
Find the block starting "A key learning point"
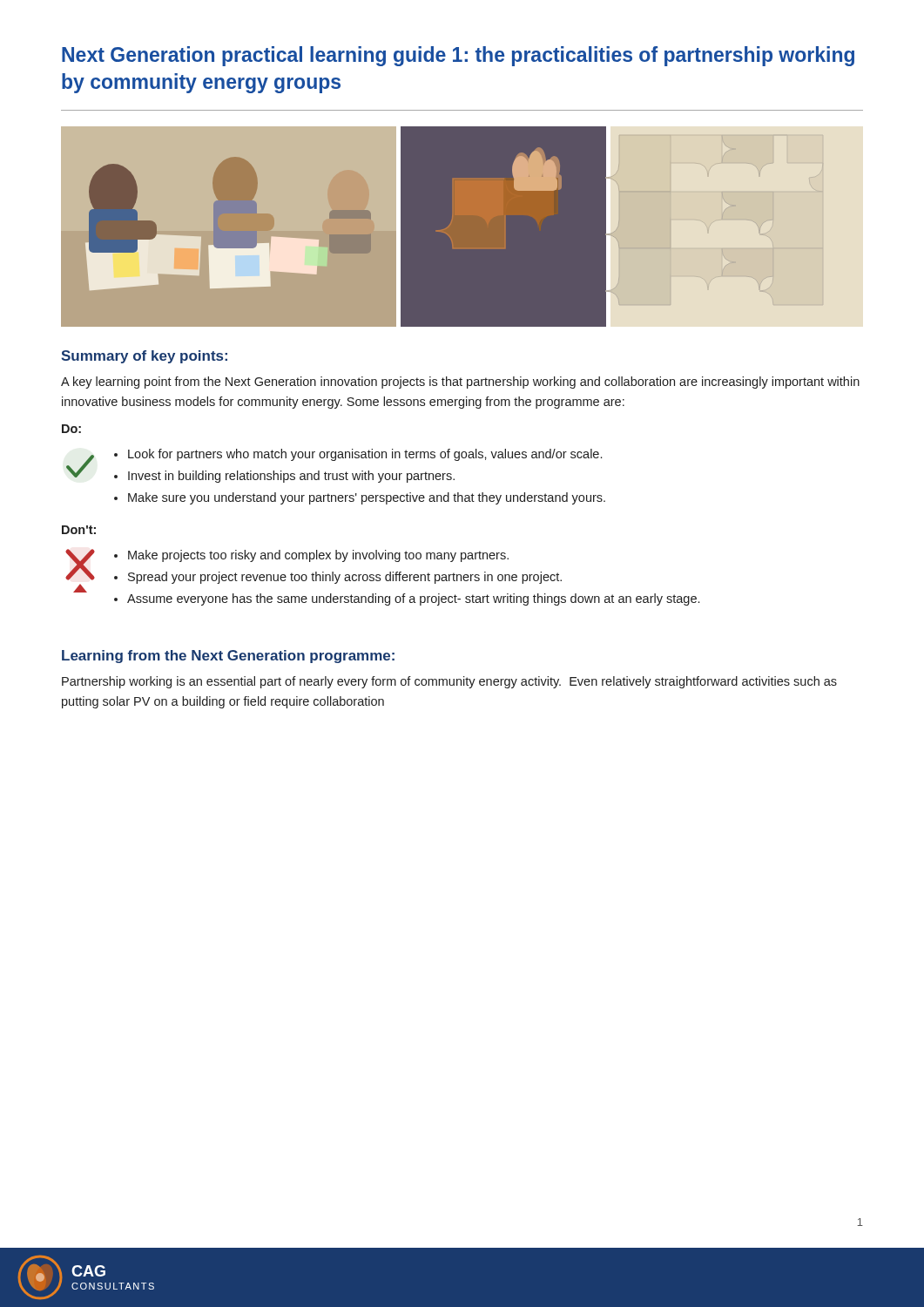tap(460, 392)
